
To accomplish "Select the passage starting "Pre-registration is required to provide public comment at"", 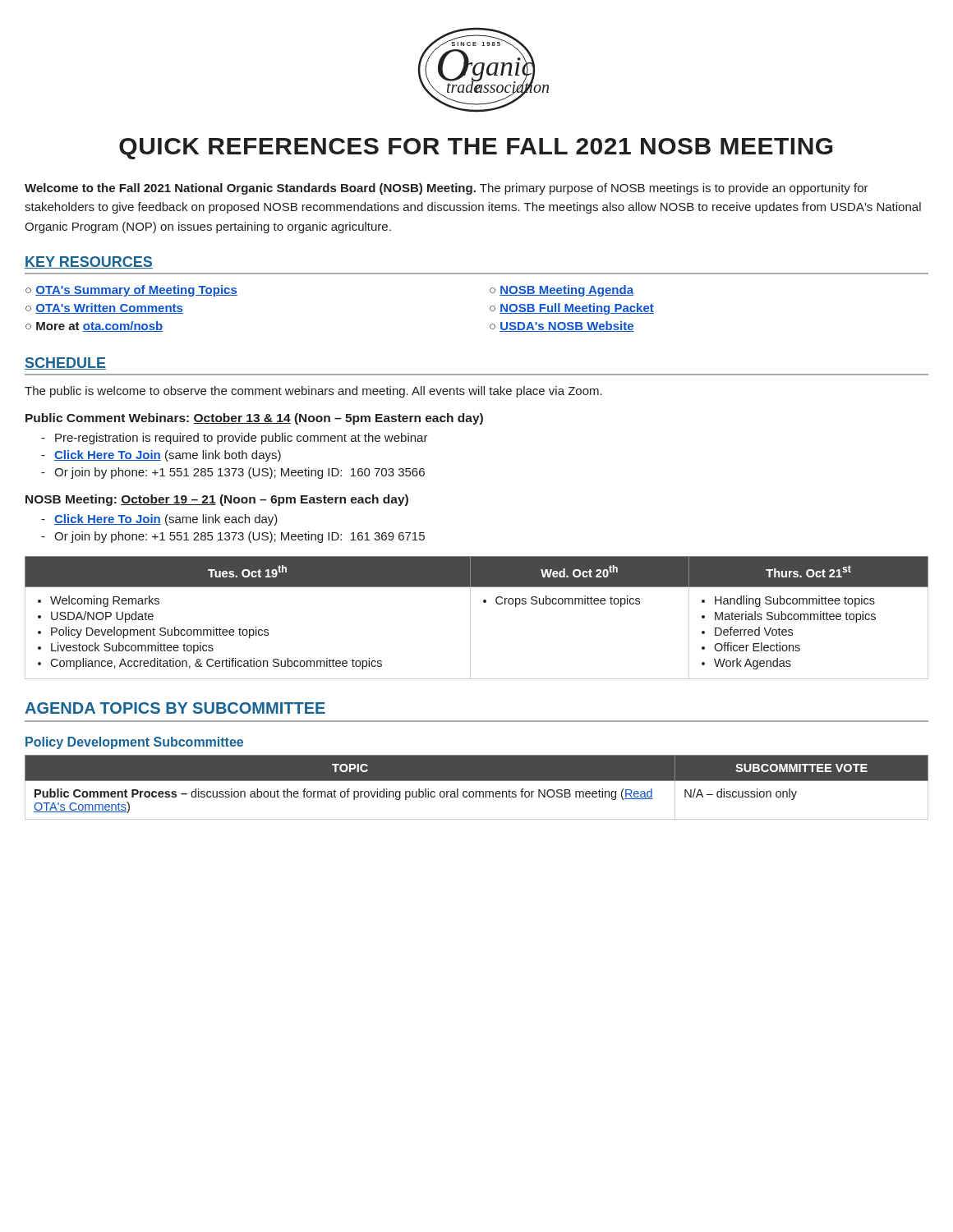I will coord(241,437).
